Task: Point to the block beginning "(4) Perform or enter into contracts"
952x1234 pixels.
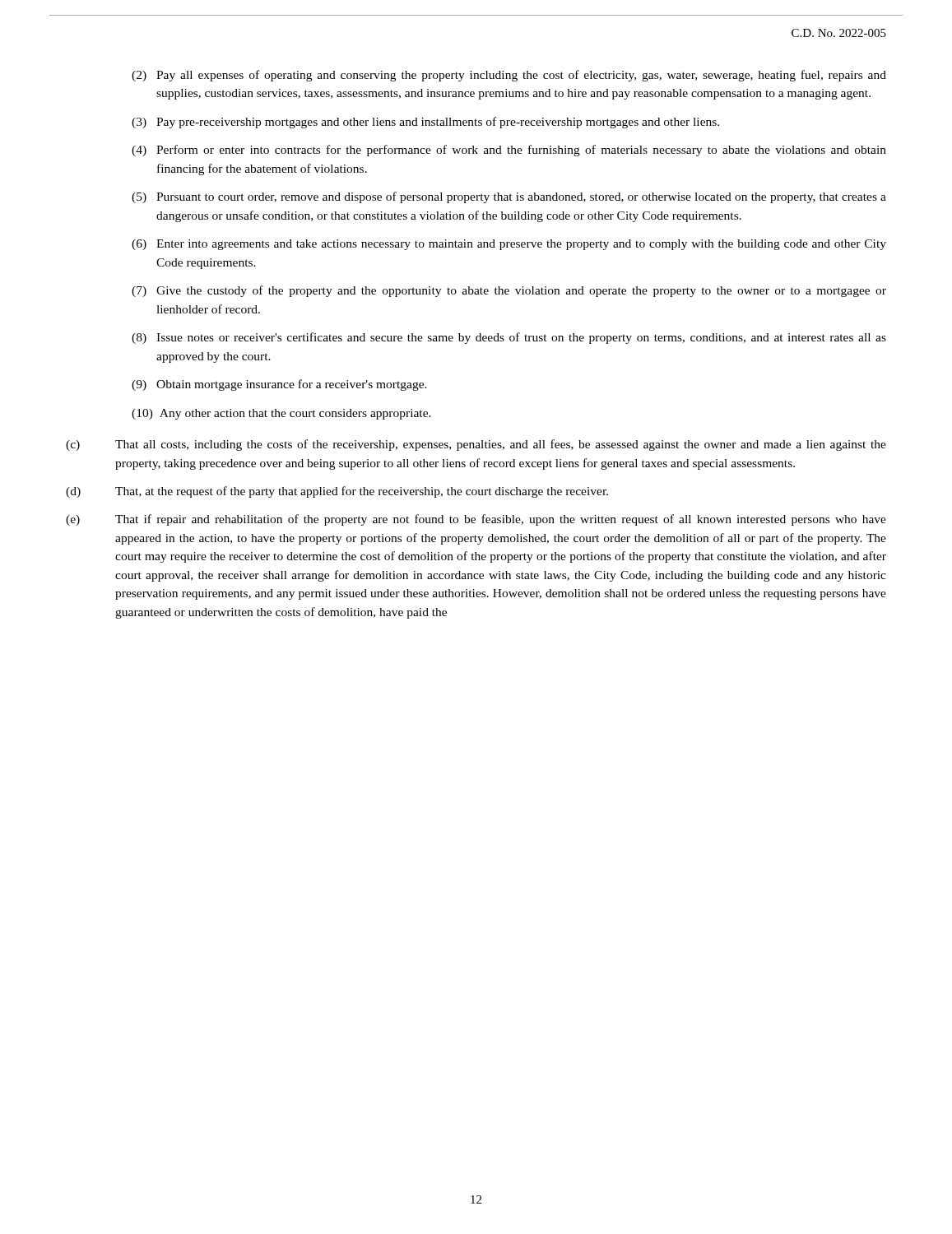Action: pyautogui.click(x=476, y=159)
